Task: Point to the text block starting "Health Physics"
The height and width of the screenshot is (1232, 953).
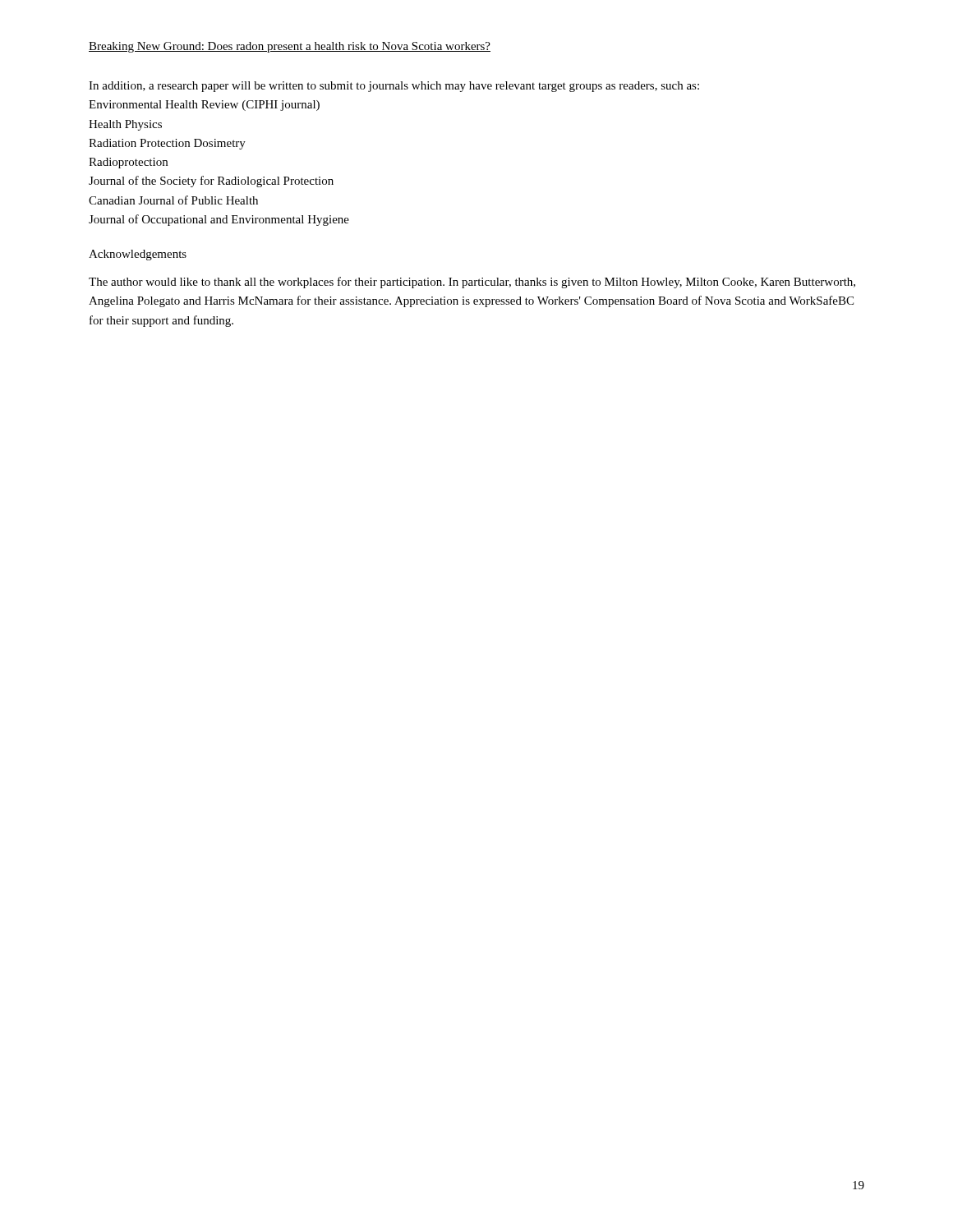Action: pyautogui.click(x=126, y=124)
